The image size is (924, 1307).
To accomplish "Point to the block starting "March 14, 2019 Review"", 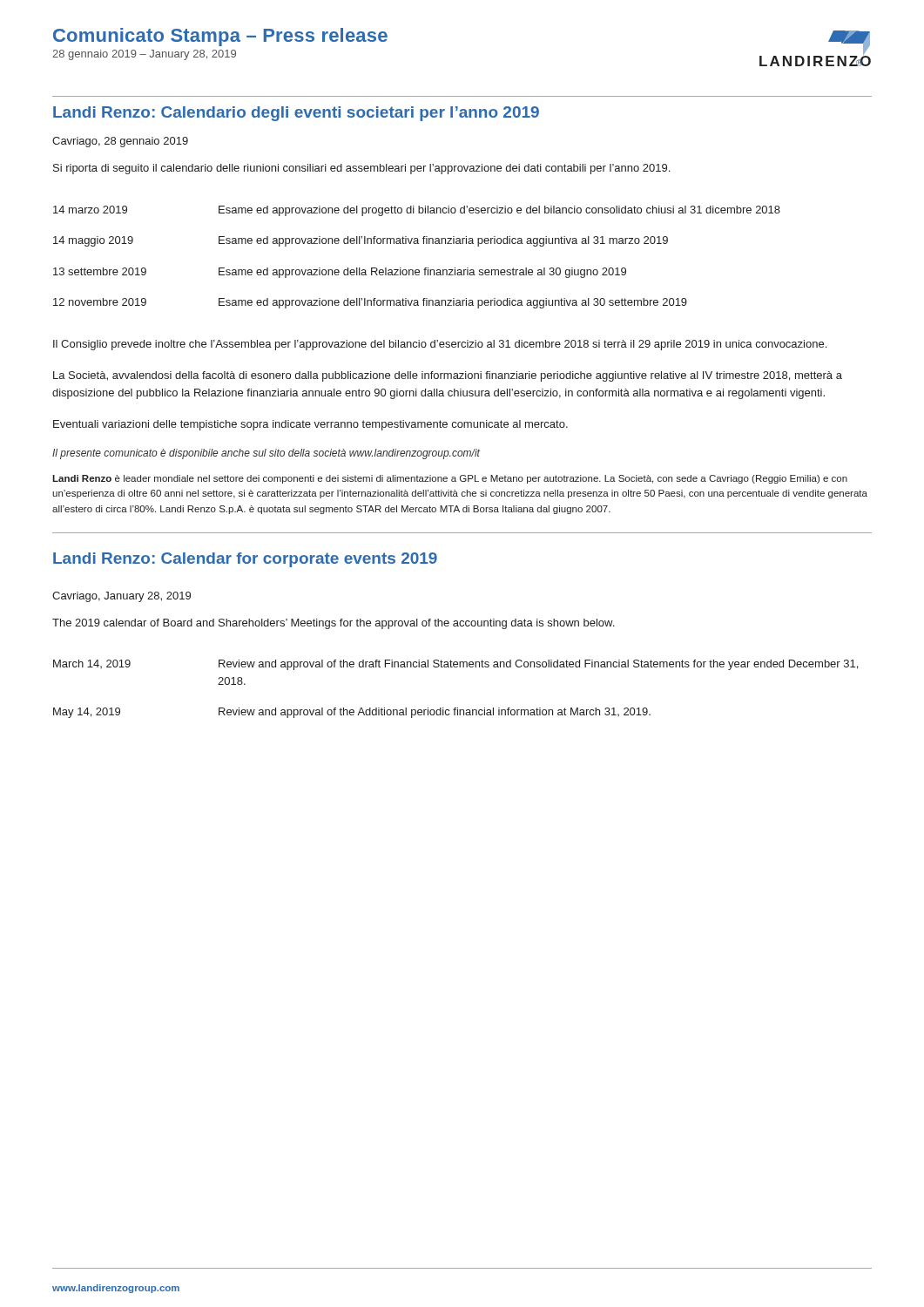I will tap(462, 673).
